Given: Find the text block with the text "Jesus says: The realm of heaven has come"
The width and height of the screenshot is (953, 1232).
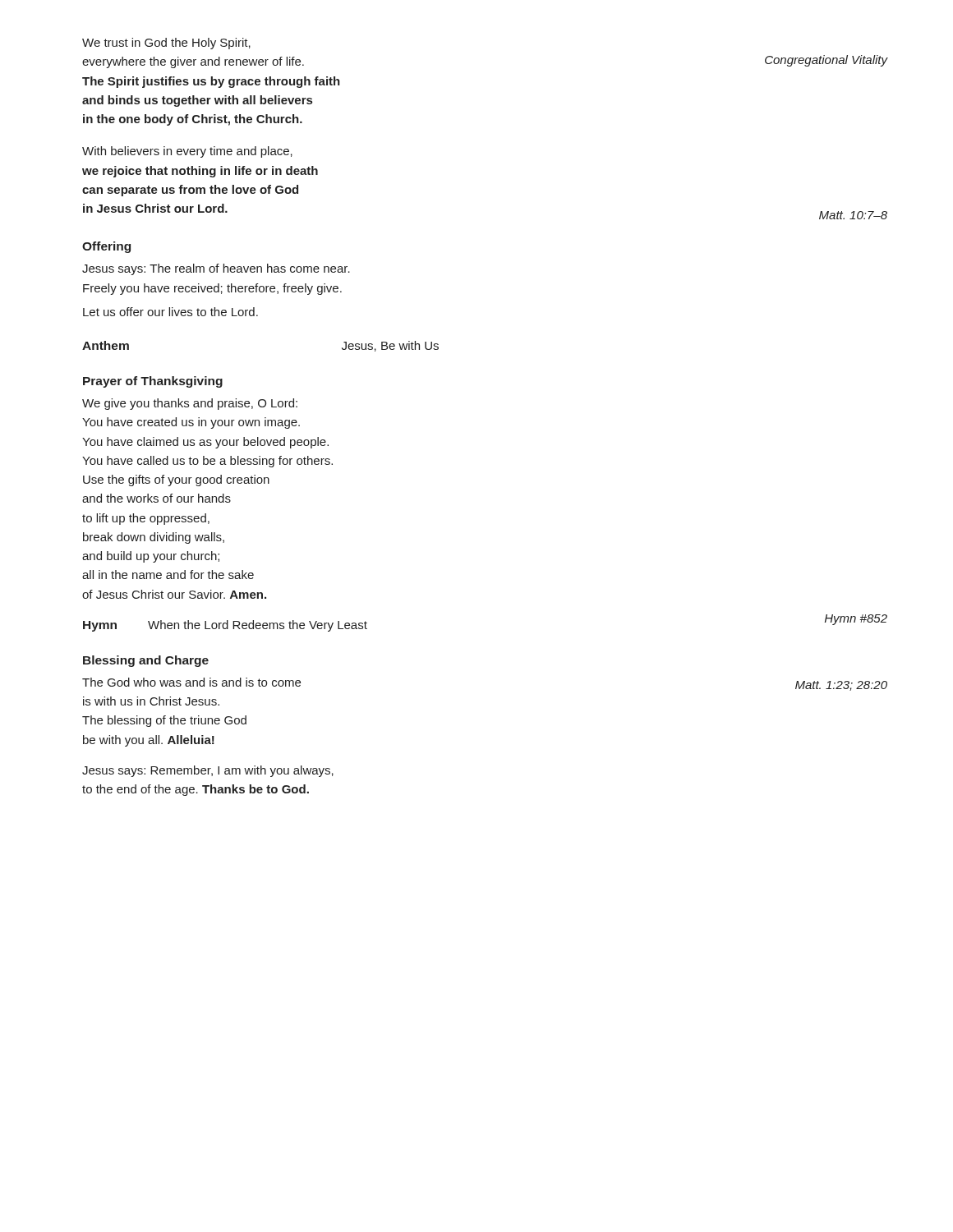Looking at the screenshot, I should 216,278.
